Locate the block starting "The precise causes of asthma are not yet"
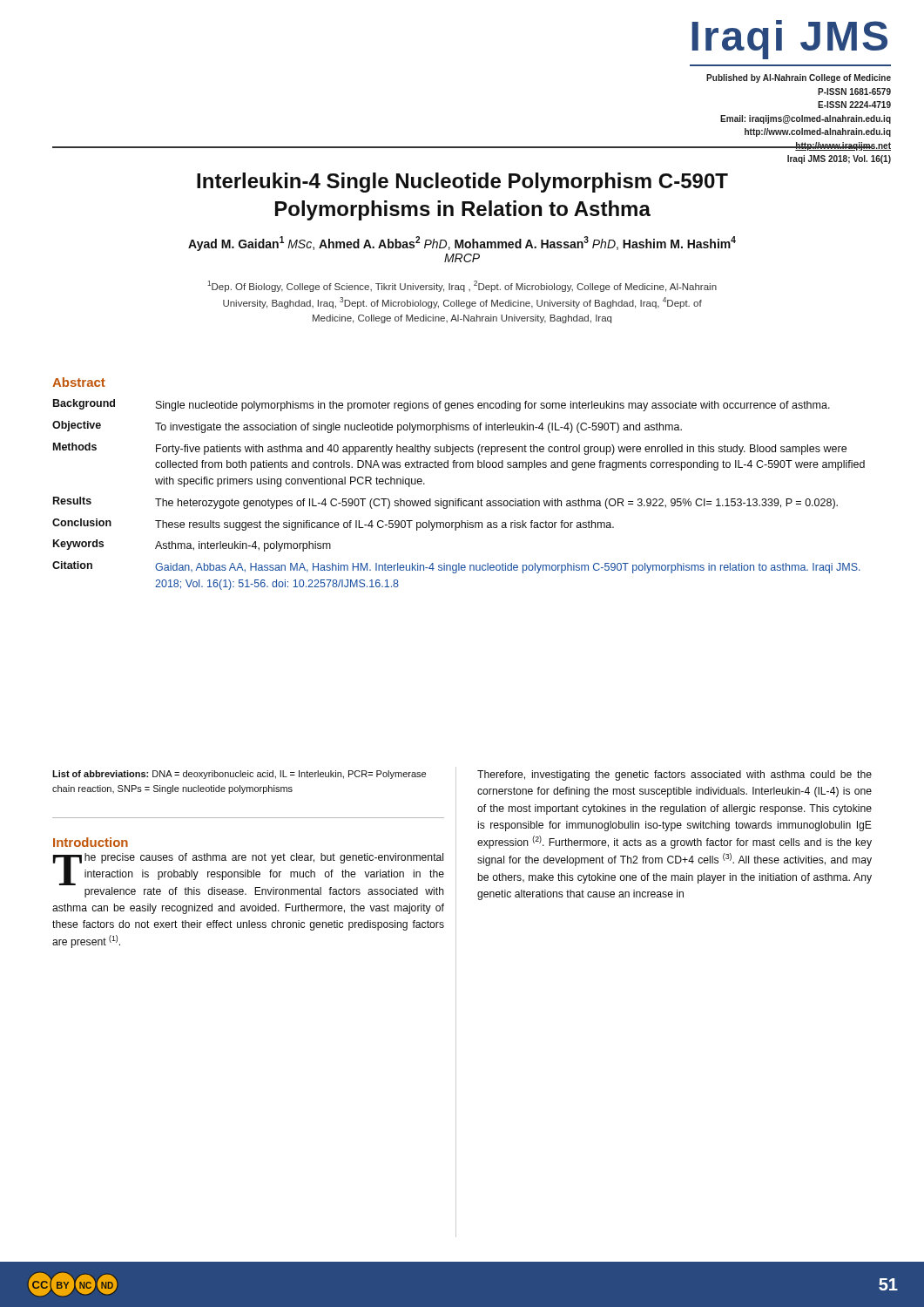 pos(248,899)
